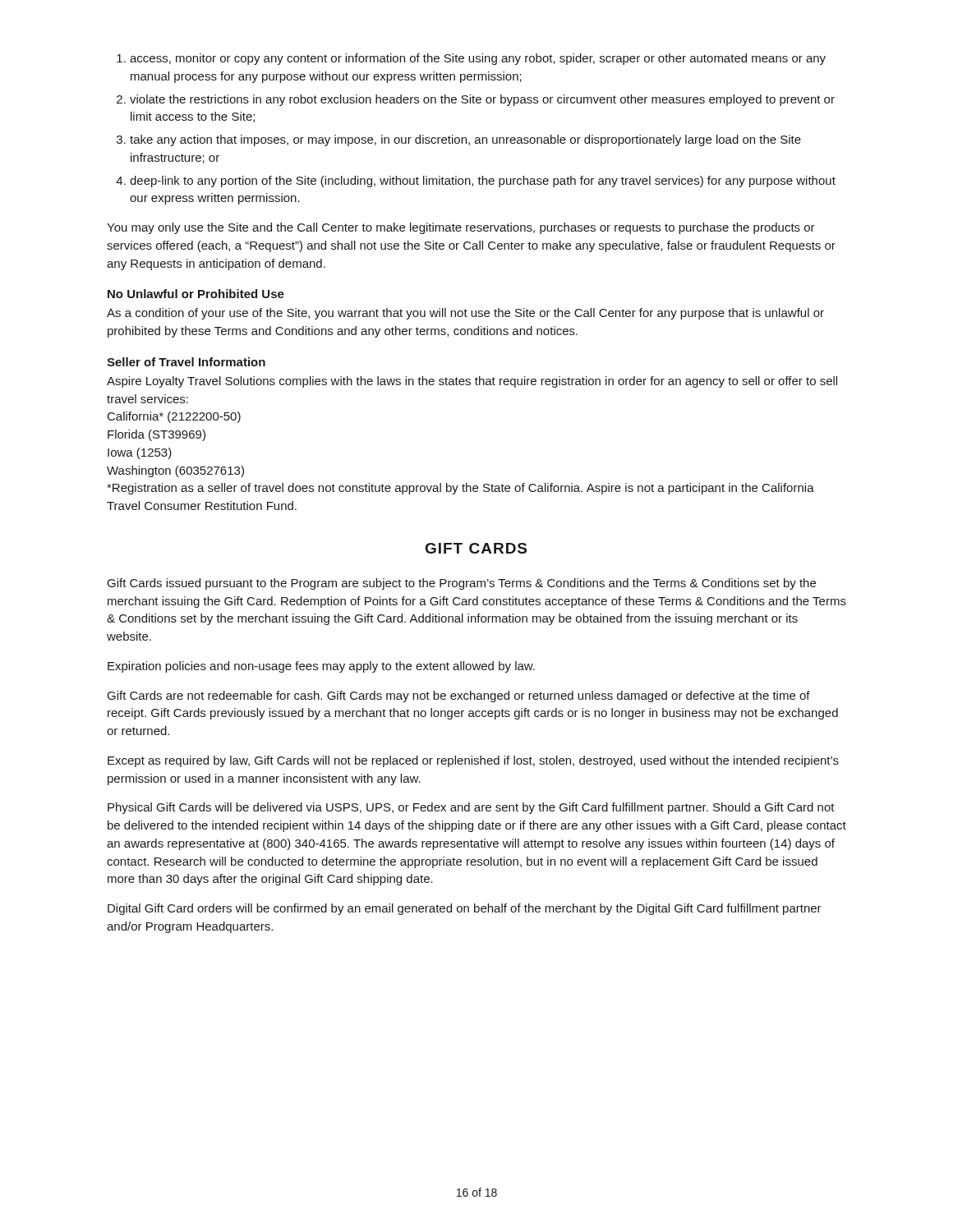Where is the passage that starts "As a condition of your use of"?
This screenshot has height=1232, width=953.
465,322
